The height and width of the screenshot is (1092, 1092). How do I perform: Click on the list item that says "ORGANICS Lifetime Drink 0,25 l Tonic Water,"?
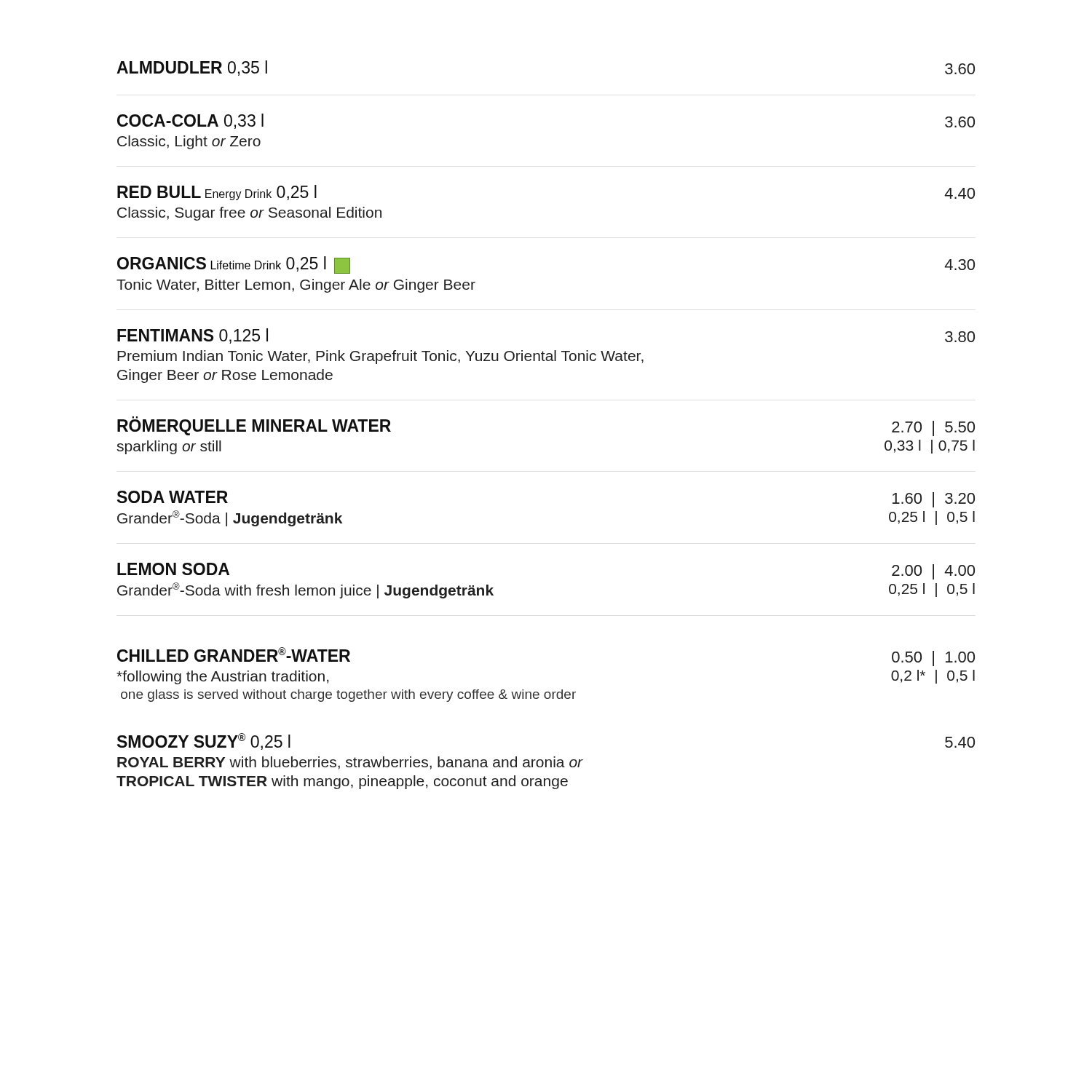[x=233, y=265]
